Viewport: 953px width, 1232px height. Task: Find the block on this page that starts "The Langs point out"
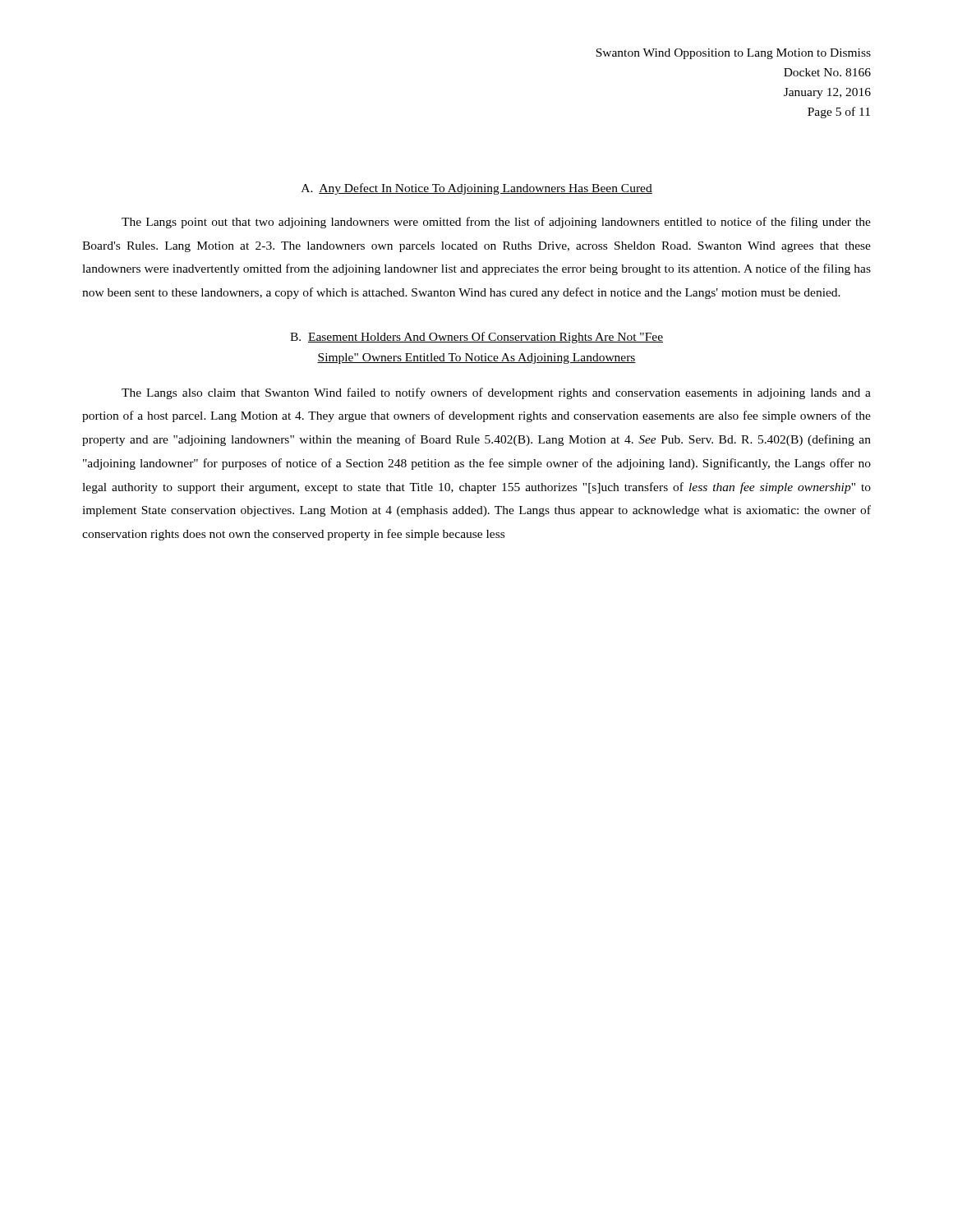pos(476,257)
